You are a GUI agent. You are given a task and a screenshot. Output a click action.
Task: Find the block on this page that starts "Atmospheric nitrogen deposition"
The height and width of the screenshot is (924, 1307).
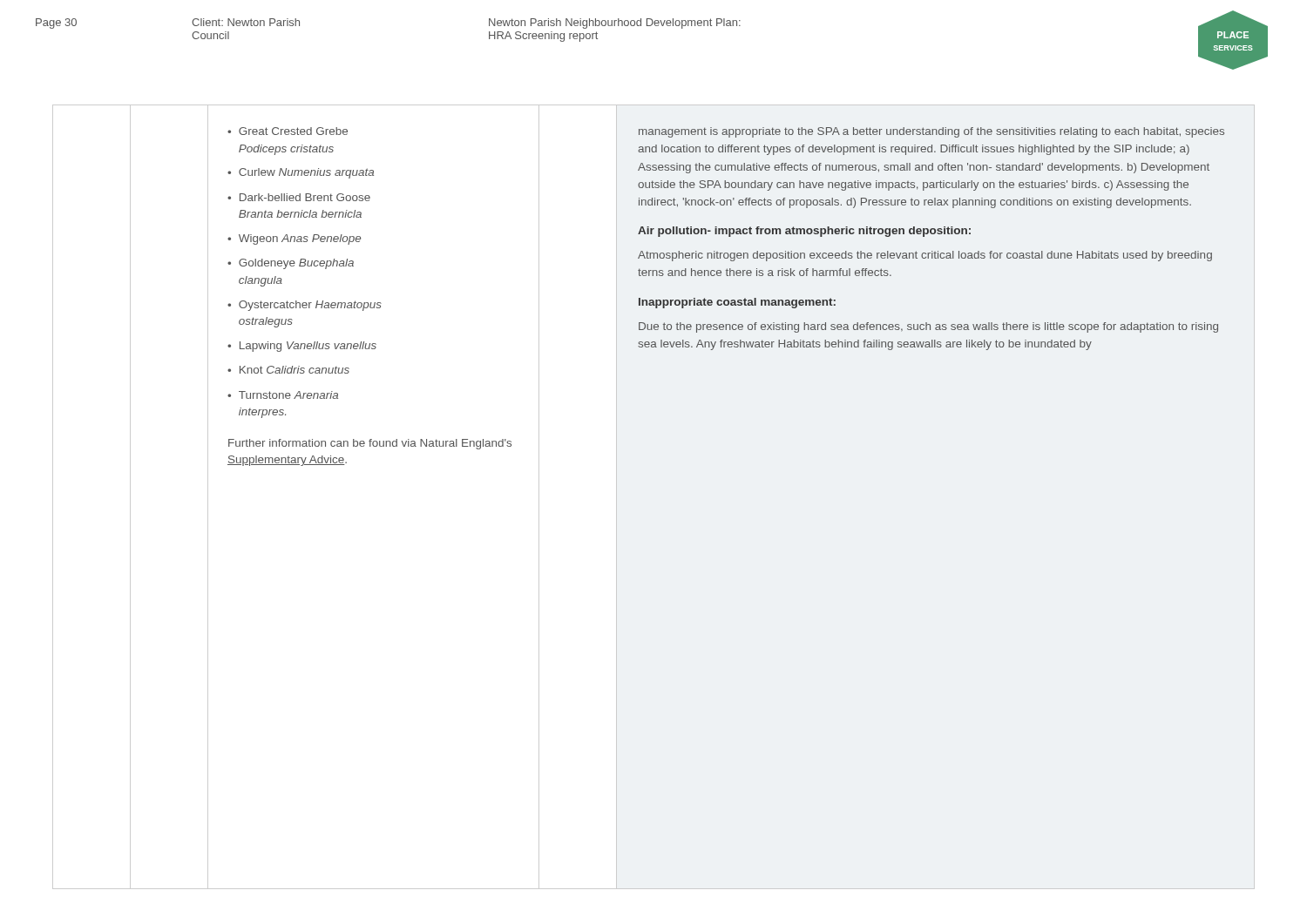925,264
